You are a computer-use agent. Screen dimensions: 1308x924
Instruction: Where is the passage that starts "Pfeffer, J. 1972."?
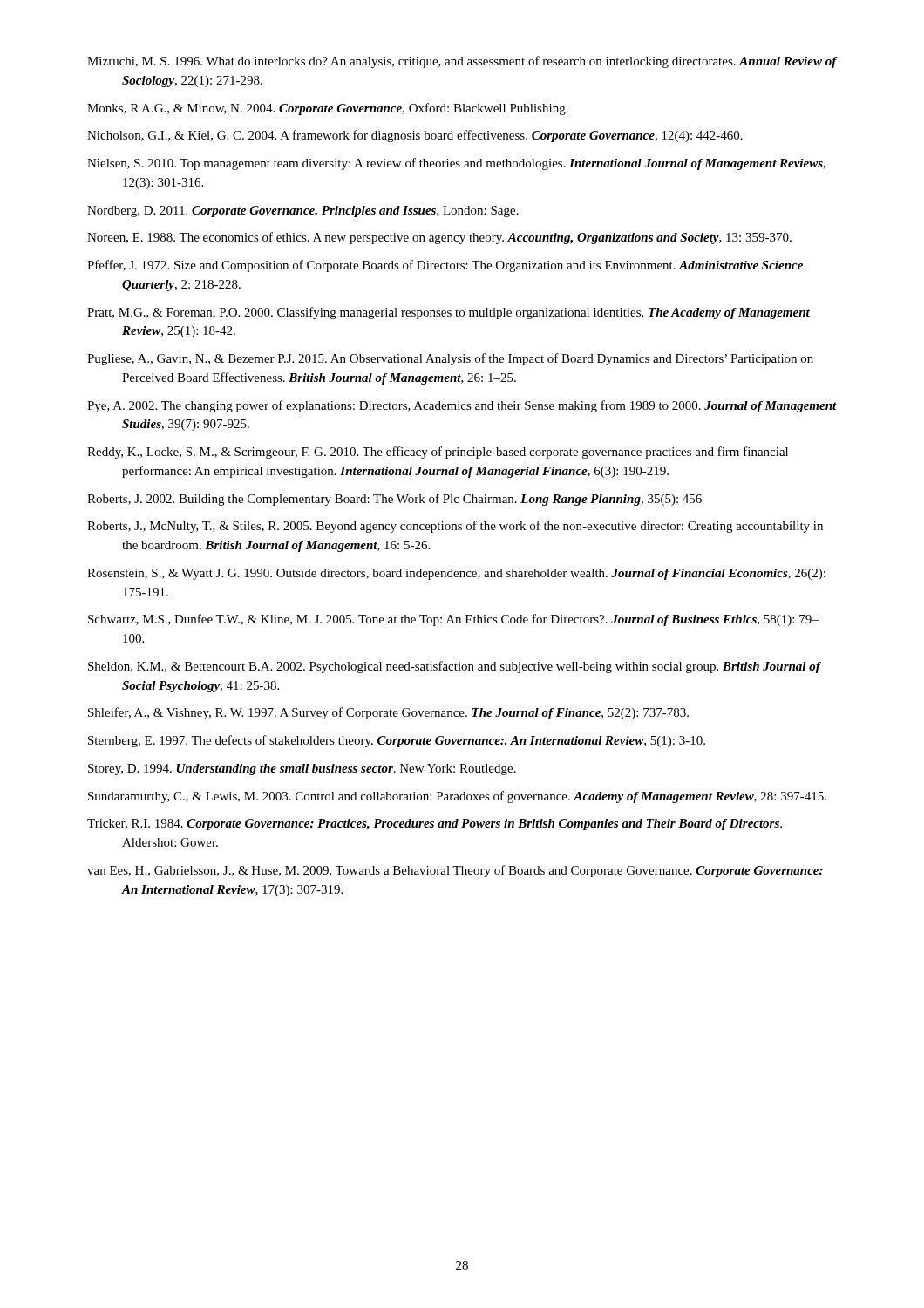pos(445,275)
